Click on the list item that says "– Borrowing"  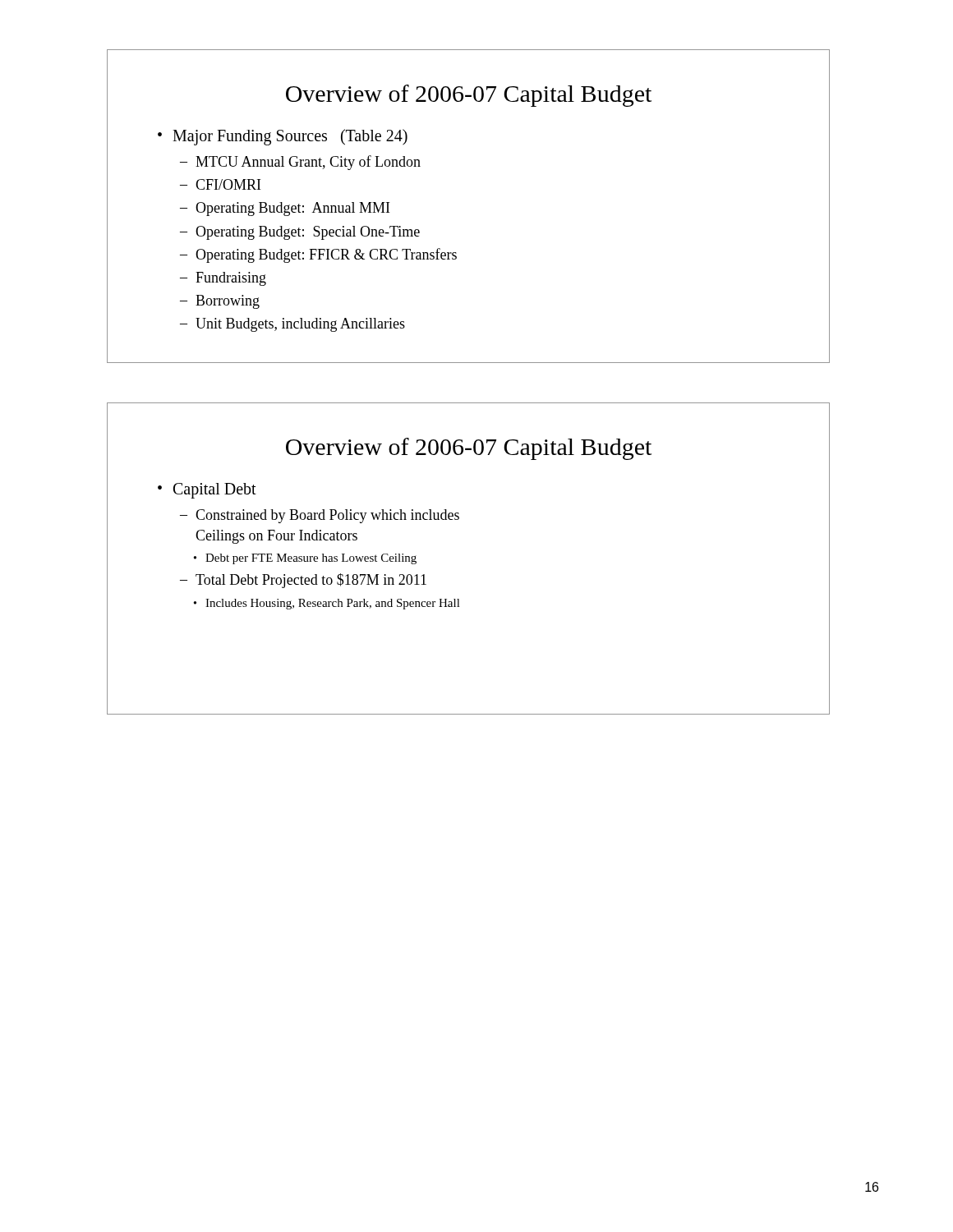pyautogui.click(x=220, y=301)
